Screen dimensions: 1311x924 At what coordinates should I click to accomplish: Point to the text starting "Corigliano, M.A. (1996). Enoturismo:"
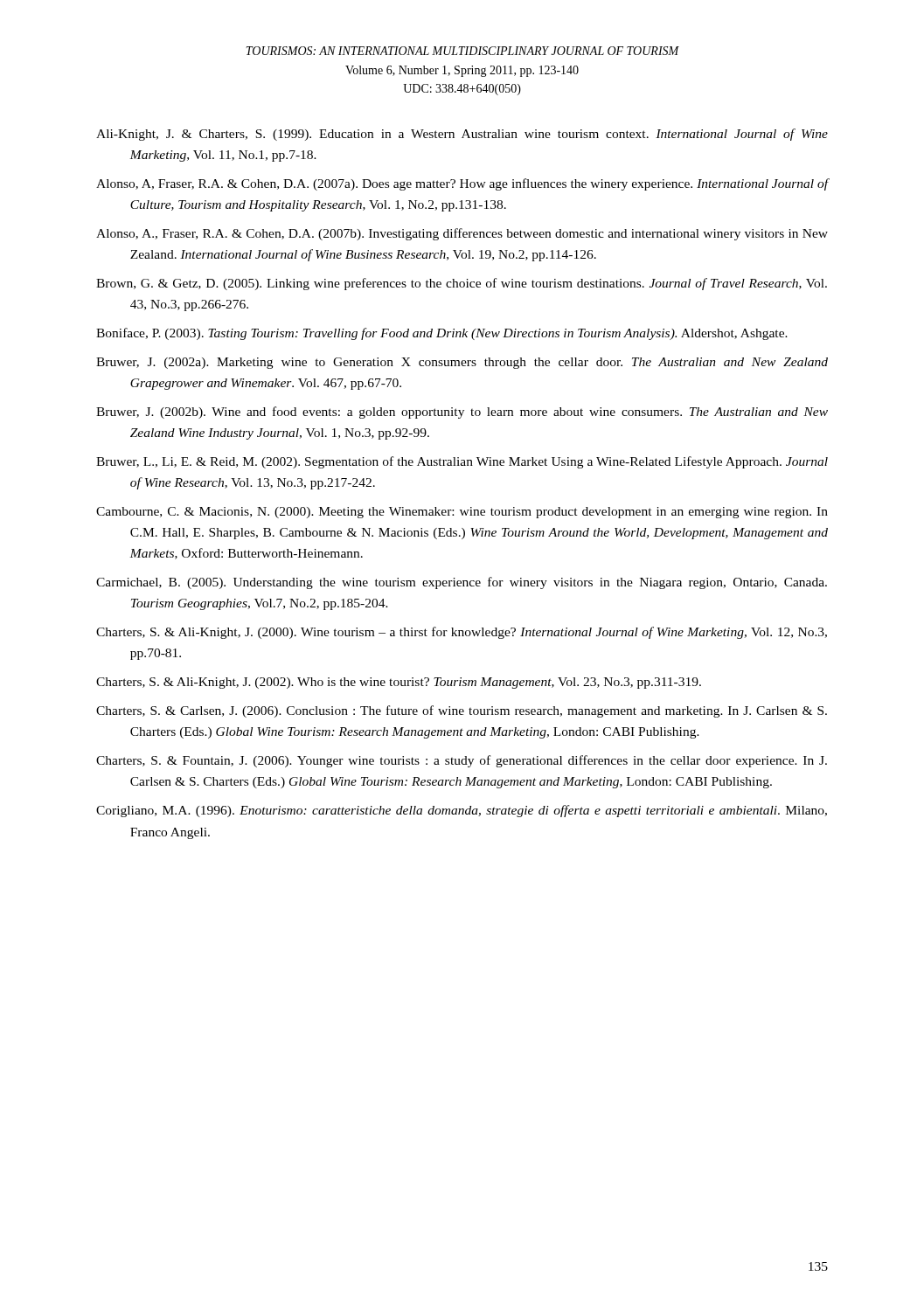click(462, 821)
